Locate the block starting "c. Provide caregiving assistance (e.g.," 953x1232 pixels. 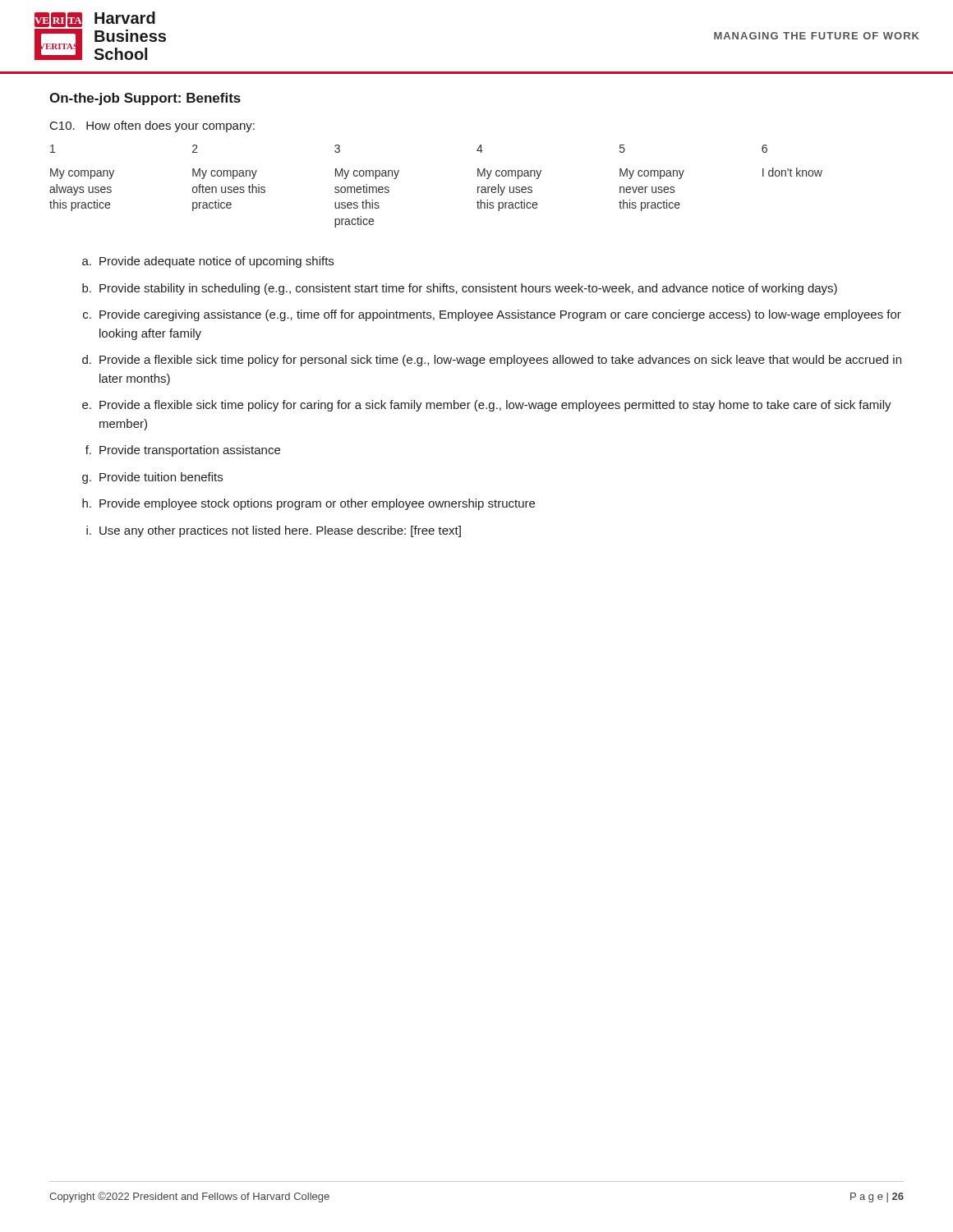pos(489,324)
